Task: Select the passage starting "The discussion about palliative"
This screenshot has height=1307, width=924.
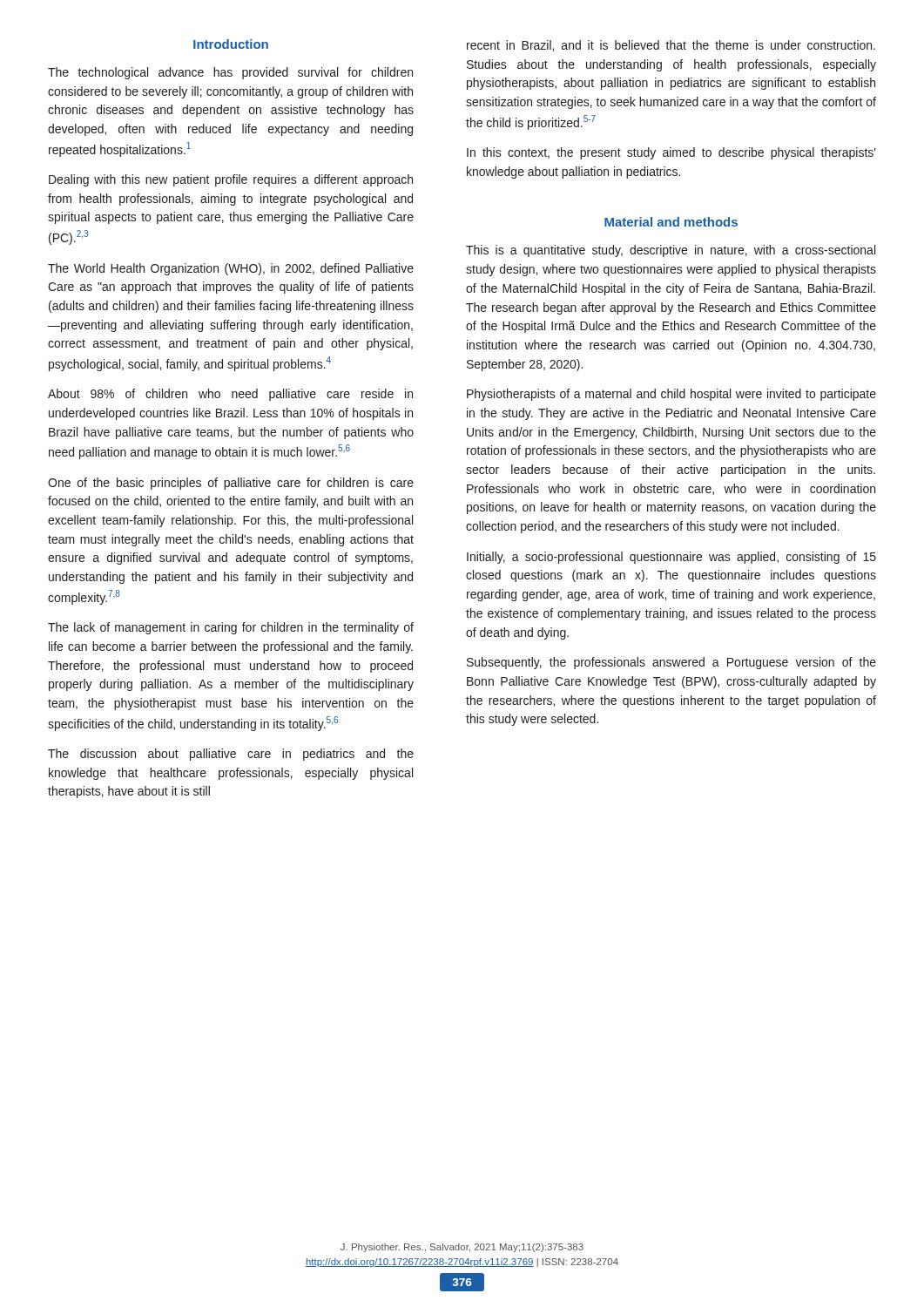Action: click(231, 773)
